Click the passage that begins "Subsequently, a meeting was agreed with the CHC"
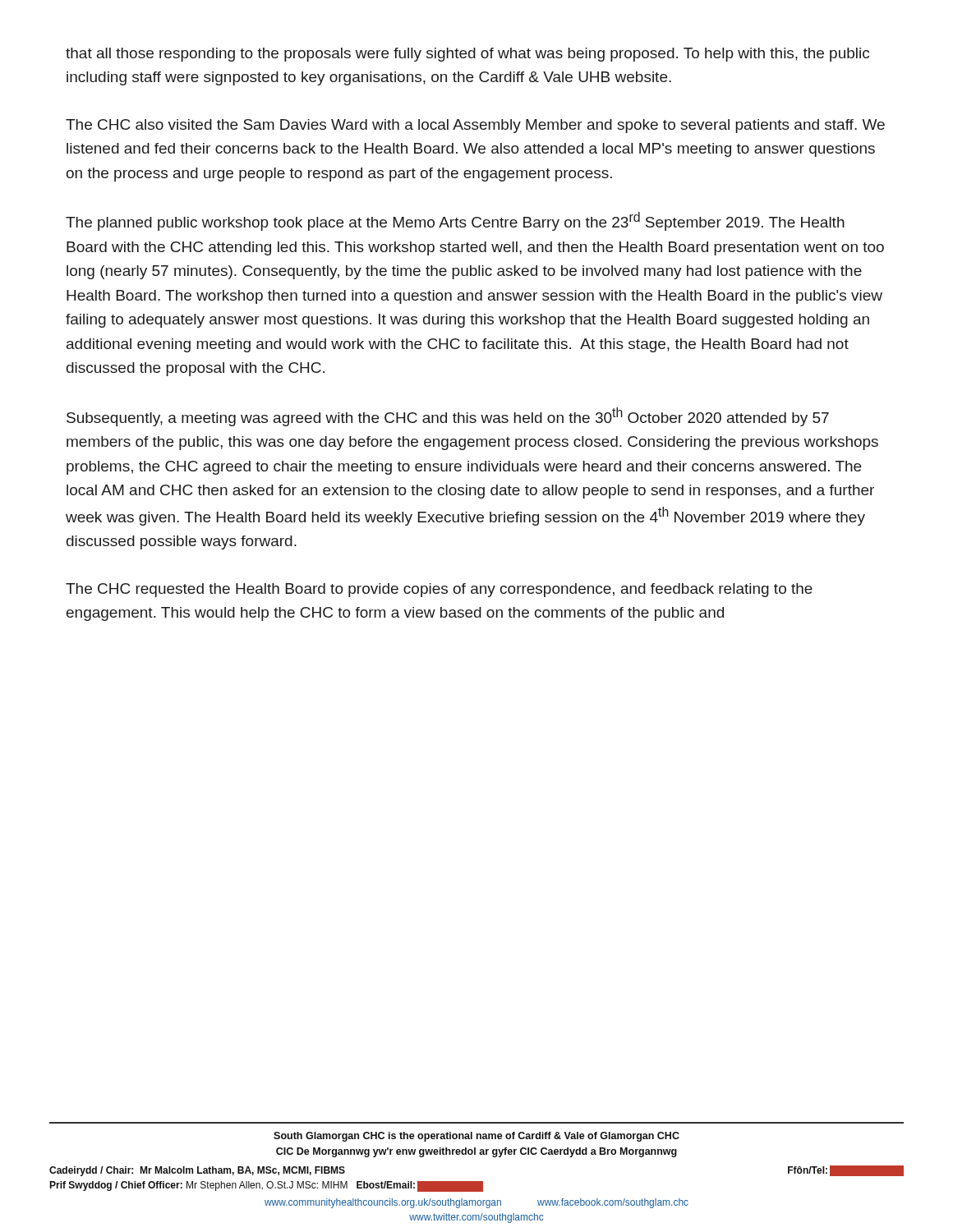The height and width of the screenshot is (1232, 953). click(472, 478)
